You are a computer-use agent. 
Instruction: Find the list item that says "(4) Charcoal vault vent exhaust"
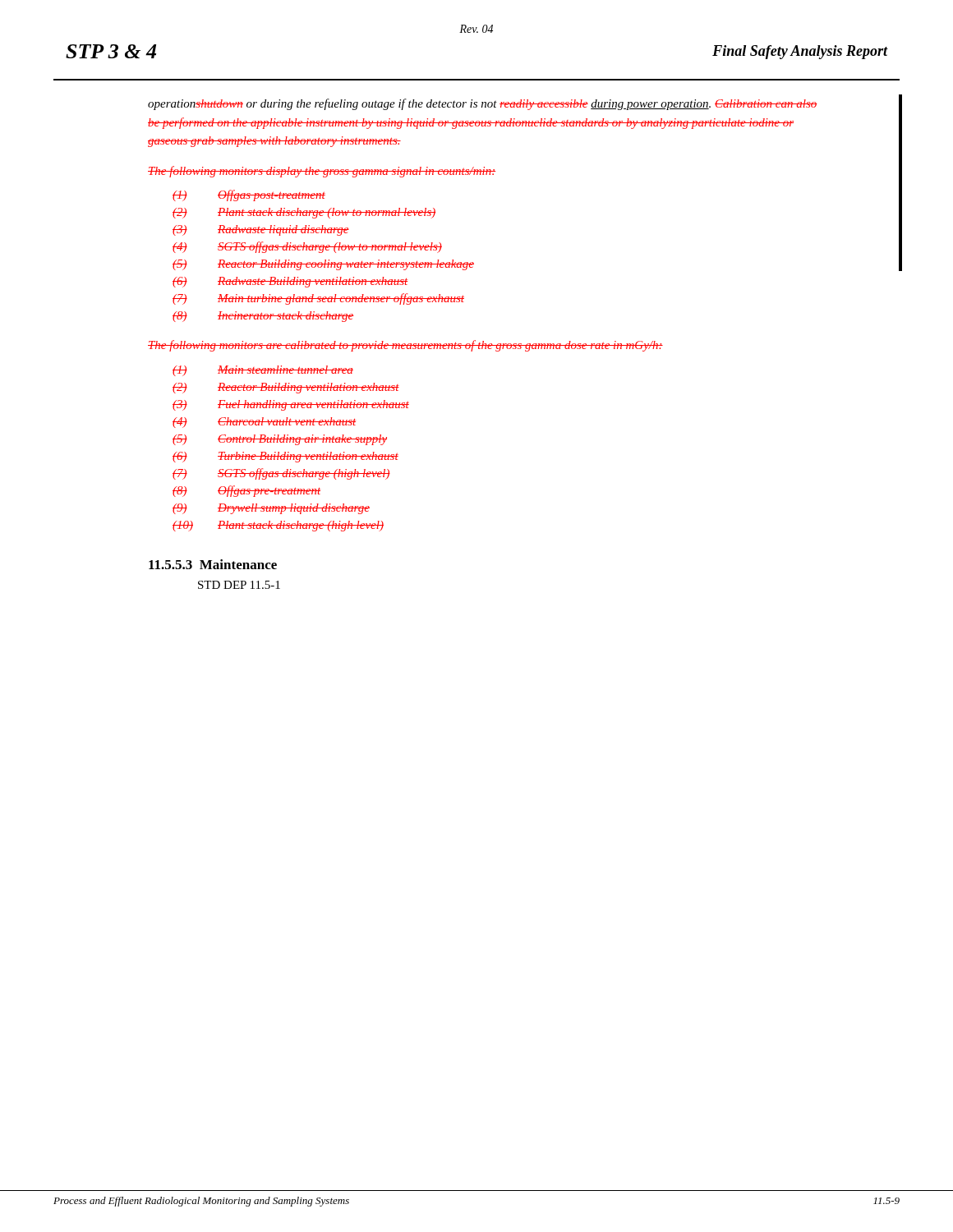click(x=264, y=423)
